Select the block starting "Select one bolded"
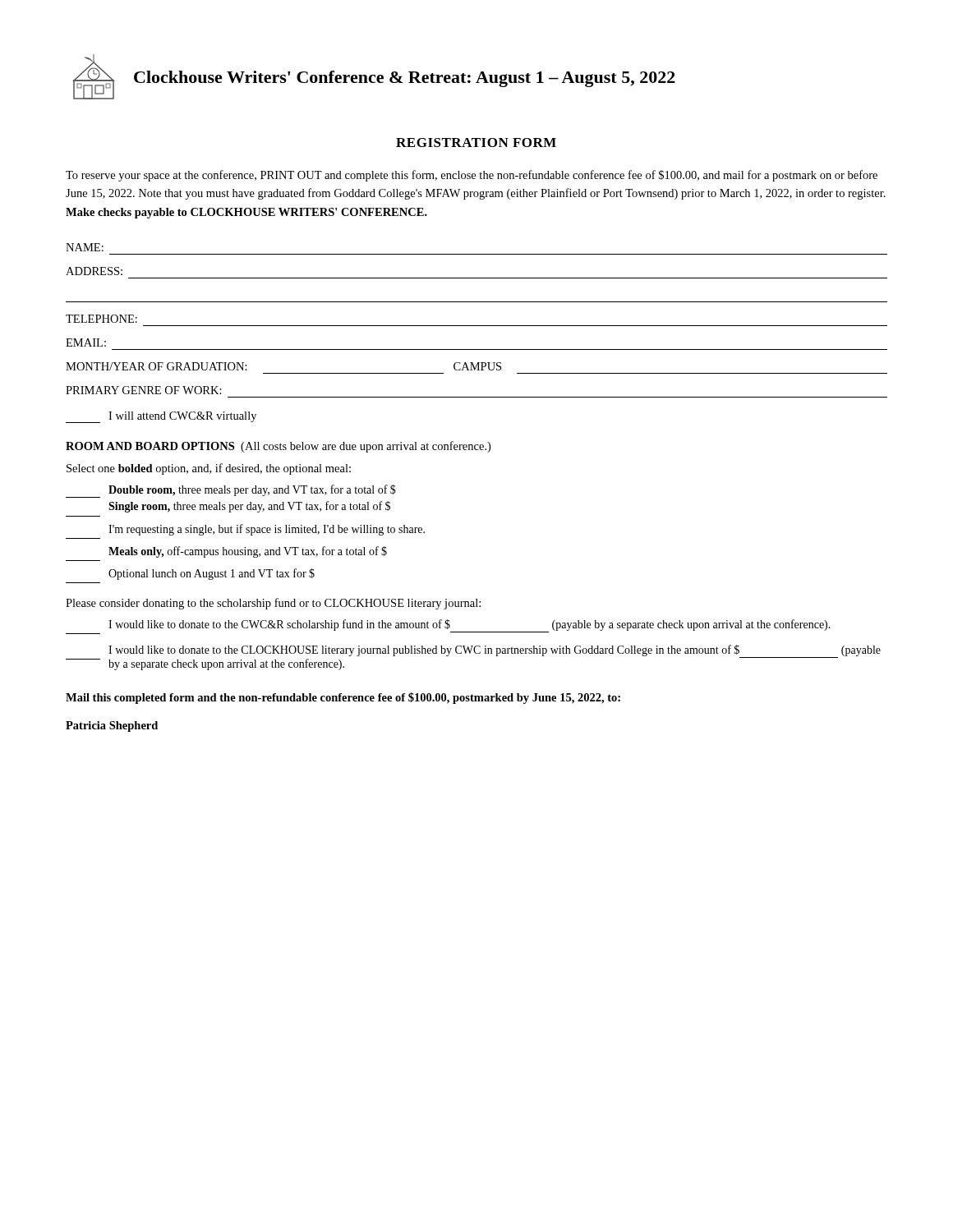The image size is (953, 1232). (x=209, y=468)
